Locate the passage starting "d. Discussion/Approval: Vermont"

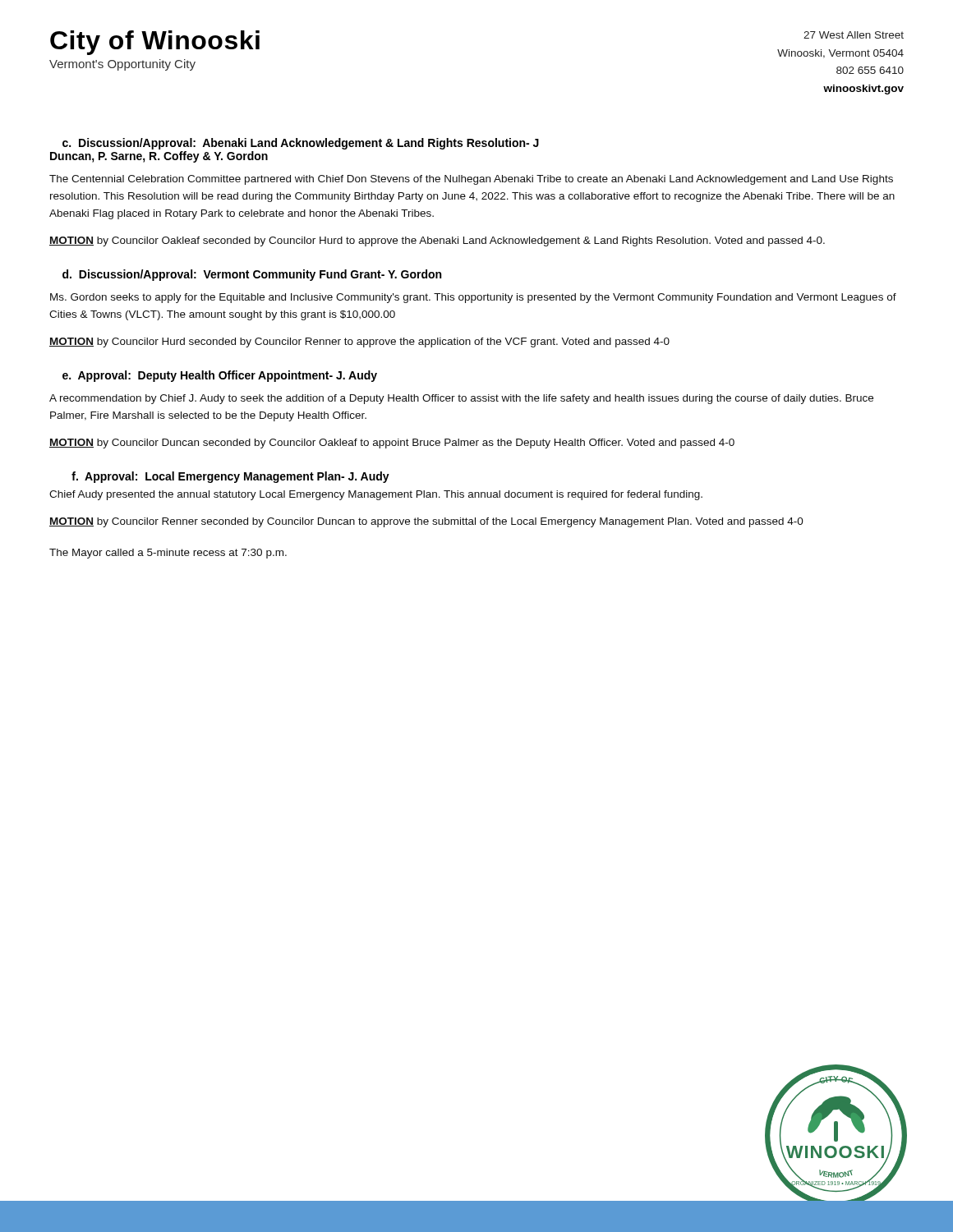[246, 274]
